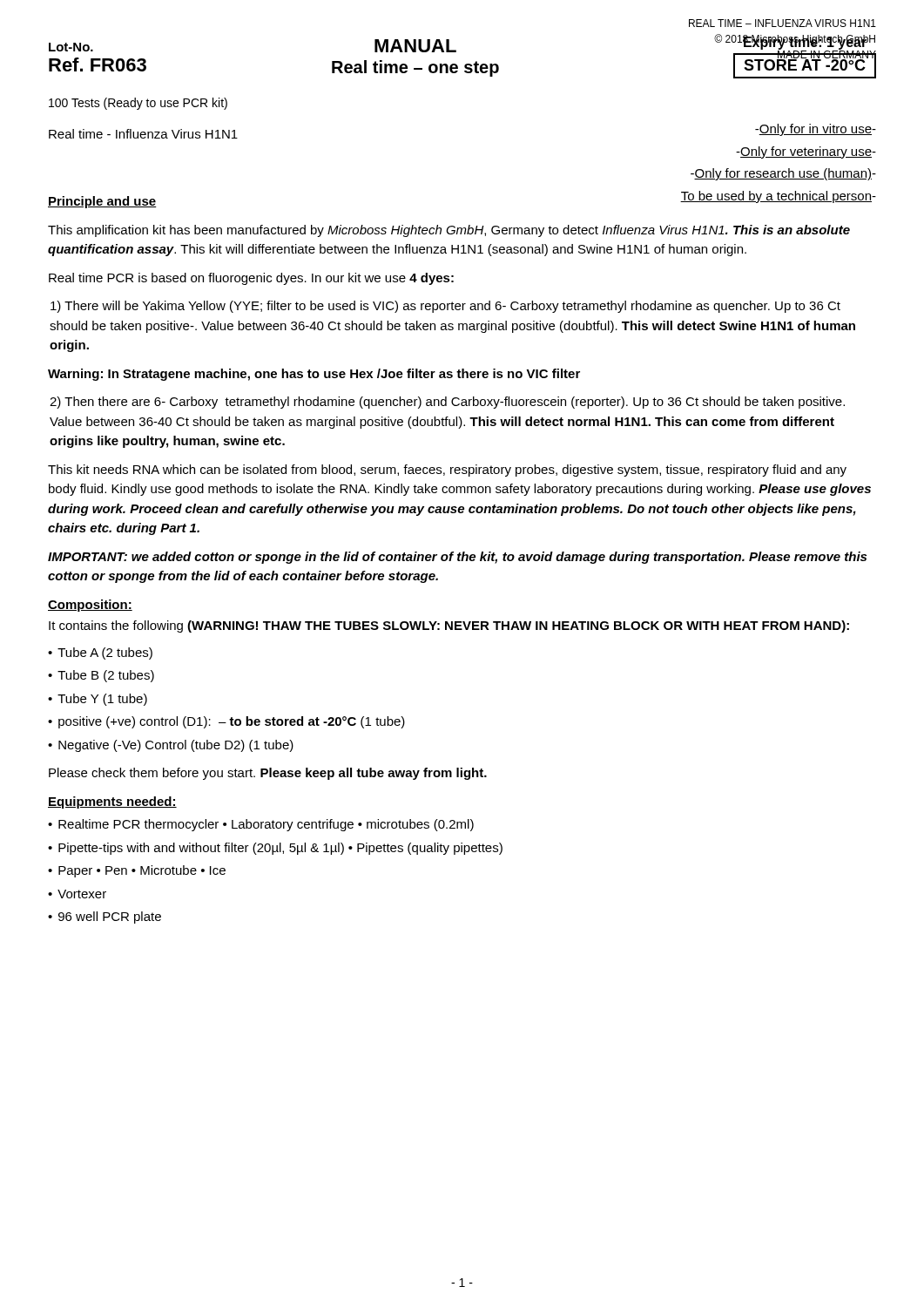This screenshot has height=1307, width=924.
Task: Navigate to the text block starting "•Negative (-Ve) Control (tube D2) (1"
Action: [x=171, y=745]
